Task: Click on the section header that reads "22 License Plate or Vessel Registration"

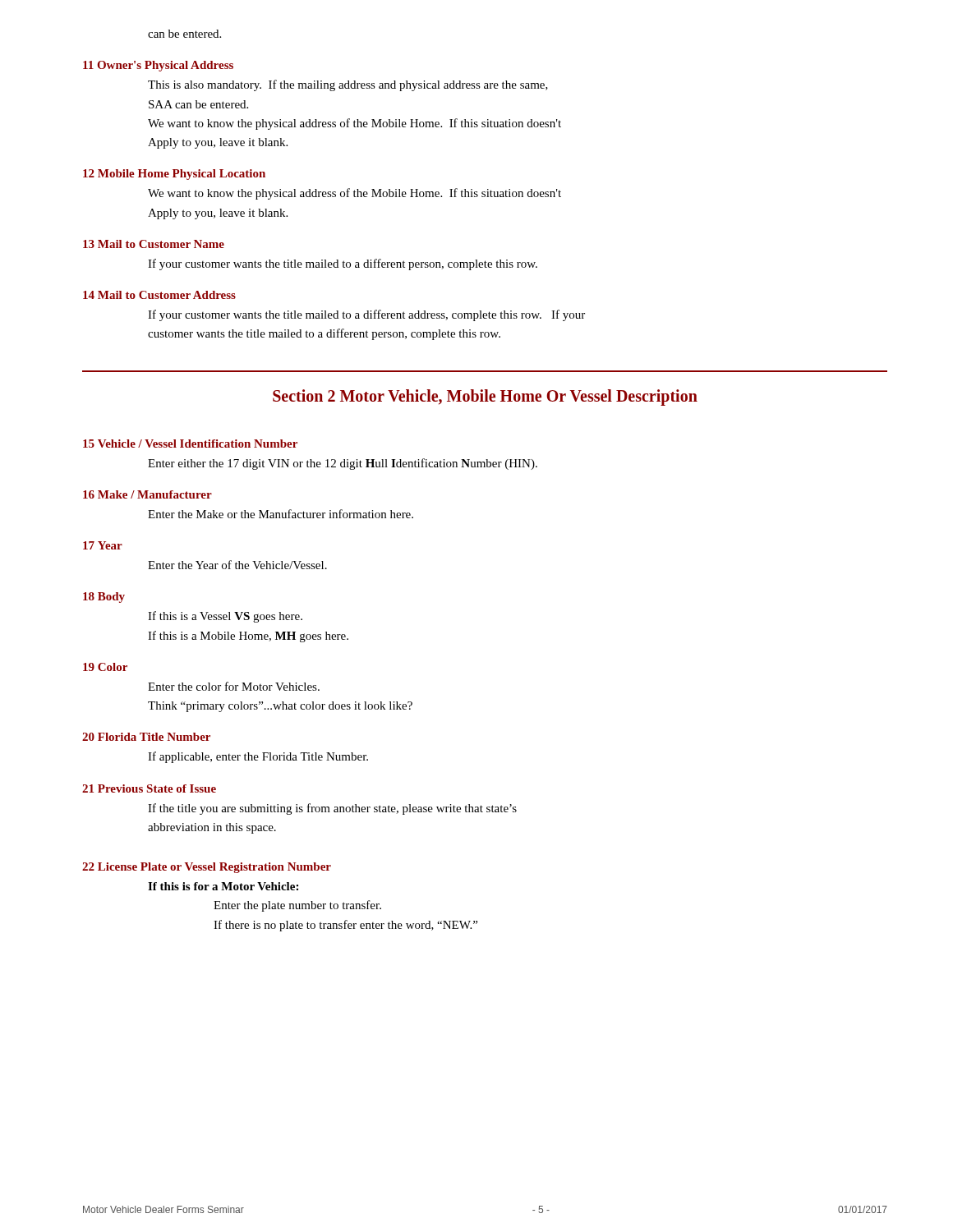Action: point(207,868)
